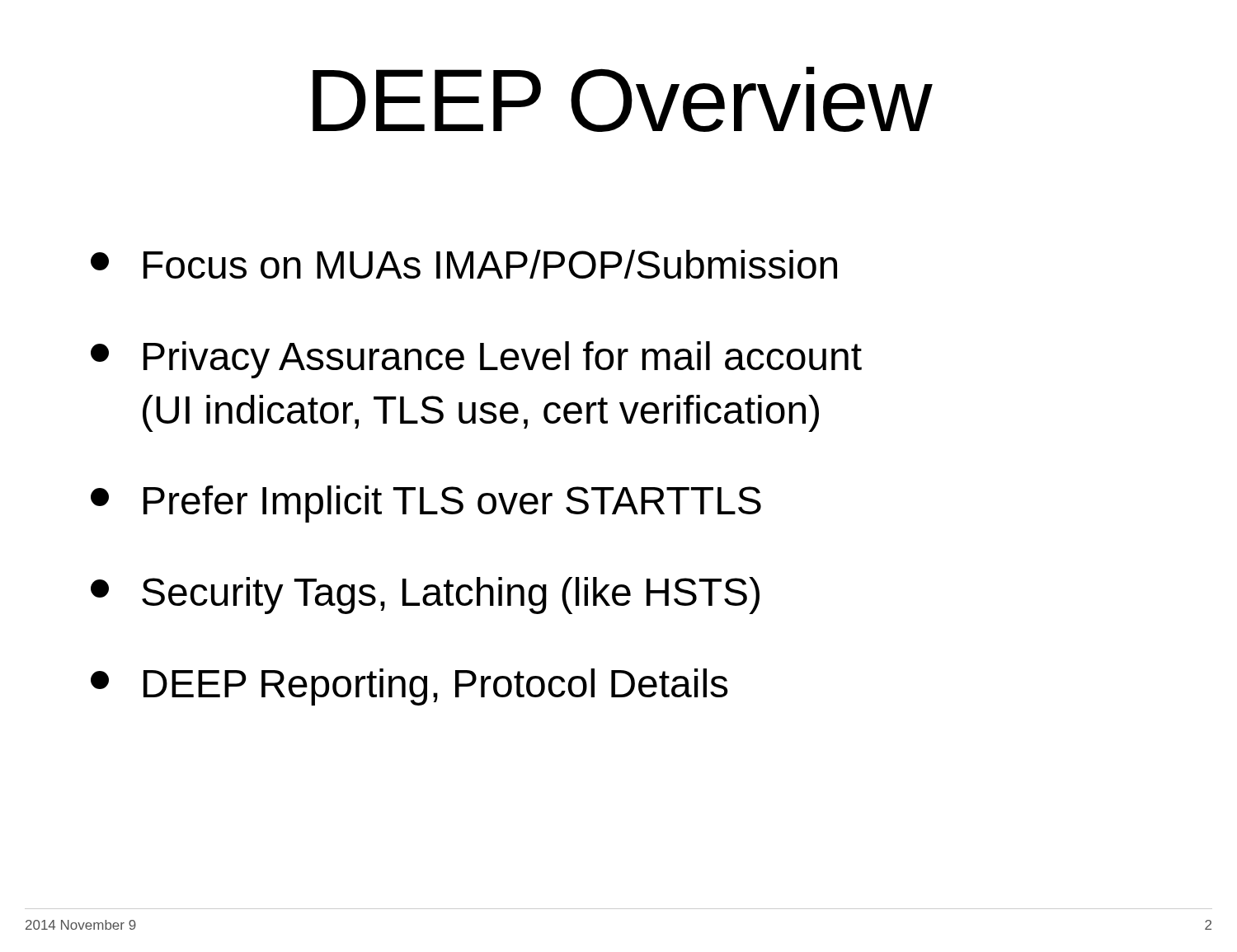Find the element starting "Prefer Implicit TLS over"
Screen dimensions: 952x1237
click(x=631, y=502)
